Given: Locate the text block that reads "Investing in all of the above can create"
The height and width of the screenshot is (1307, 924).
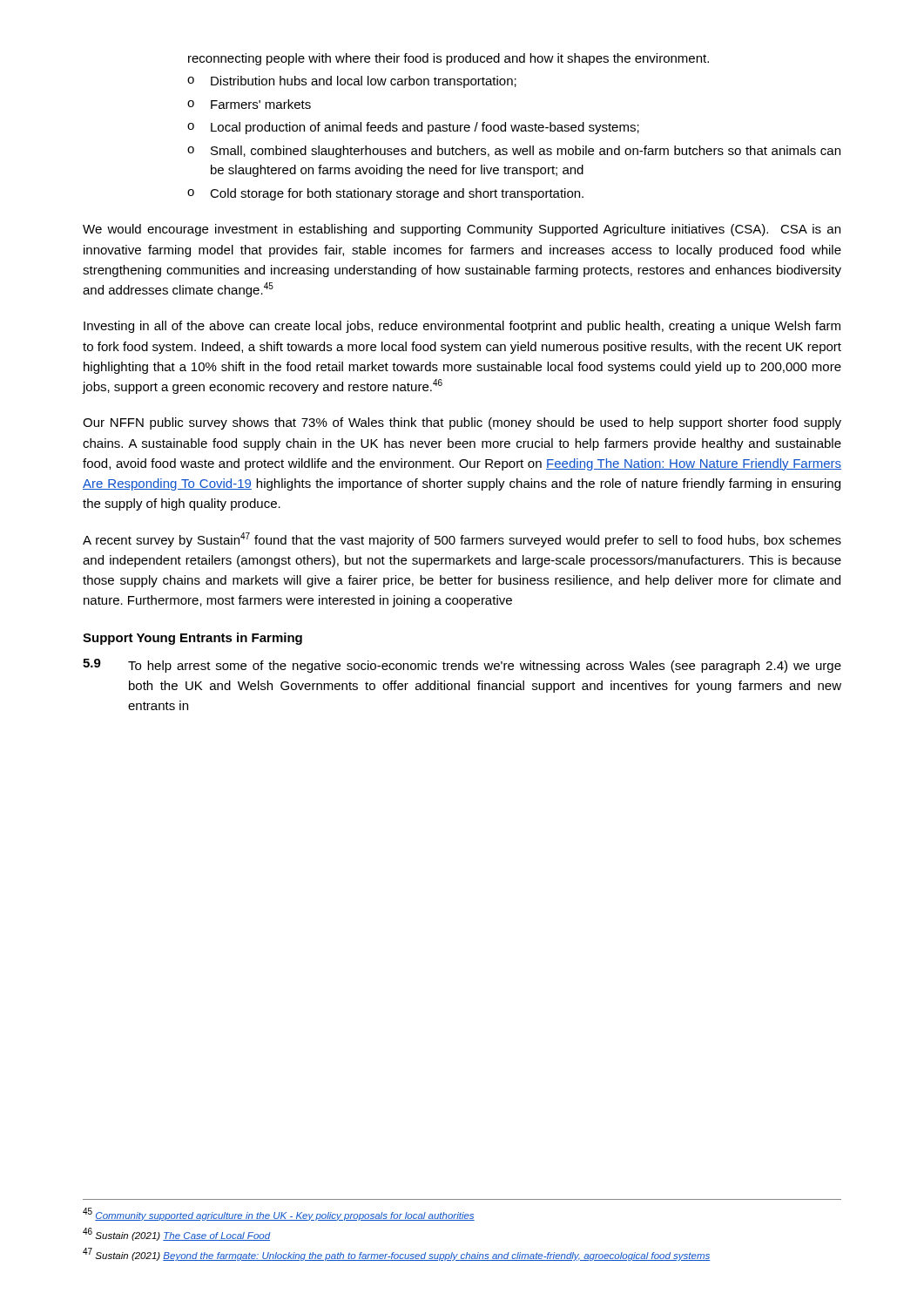Looking at the screenshot, I should coord(462,356).
